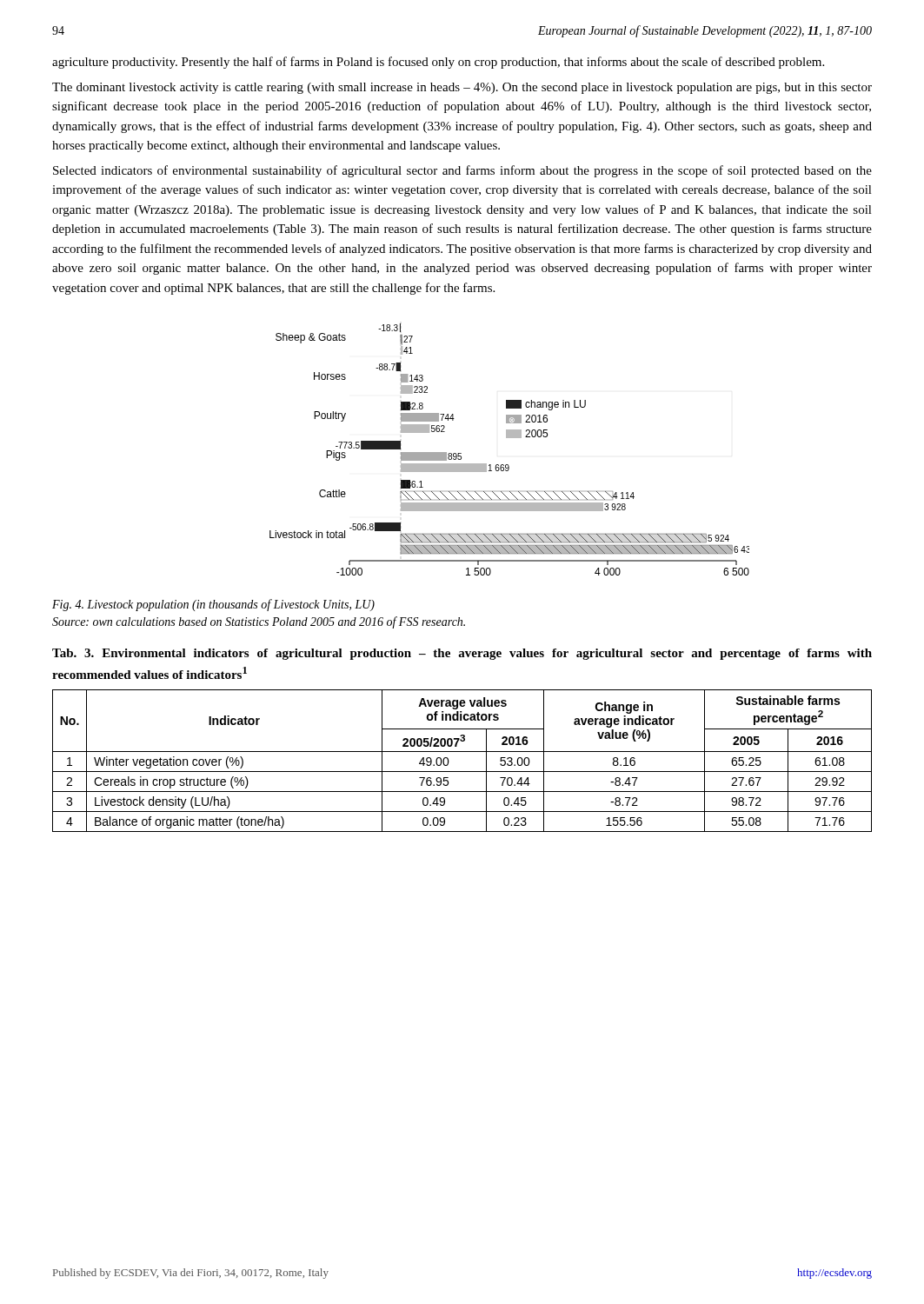Image resolution: width=924 pixels, height=1304 pixels.
Task: Point to the passage starting "agriculture productivity. Presently the"
Action: pyautogui.click(x=439, y=62)
